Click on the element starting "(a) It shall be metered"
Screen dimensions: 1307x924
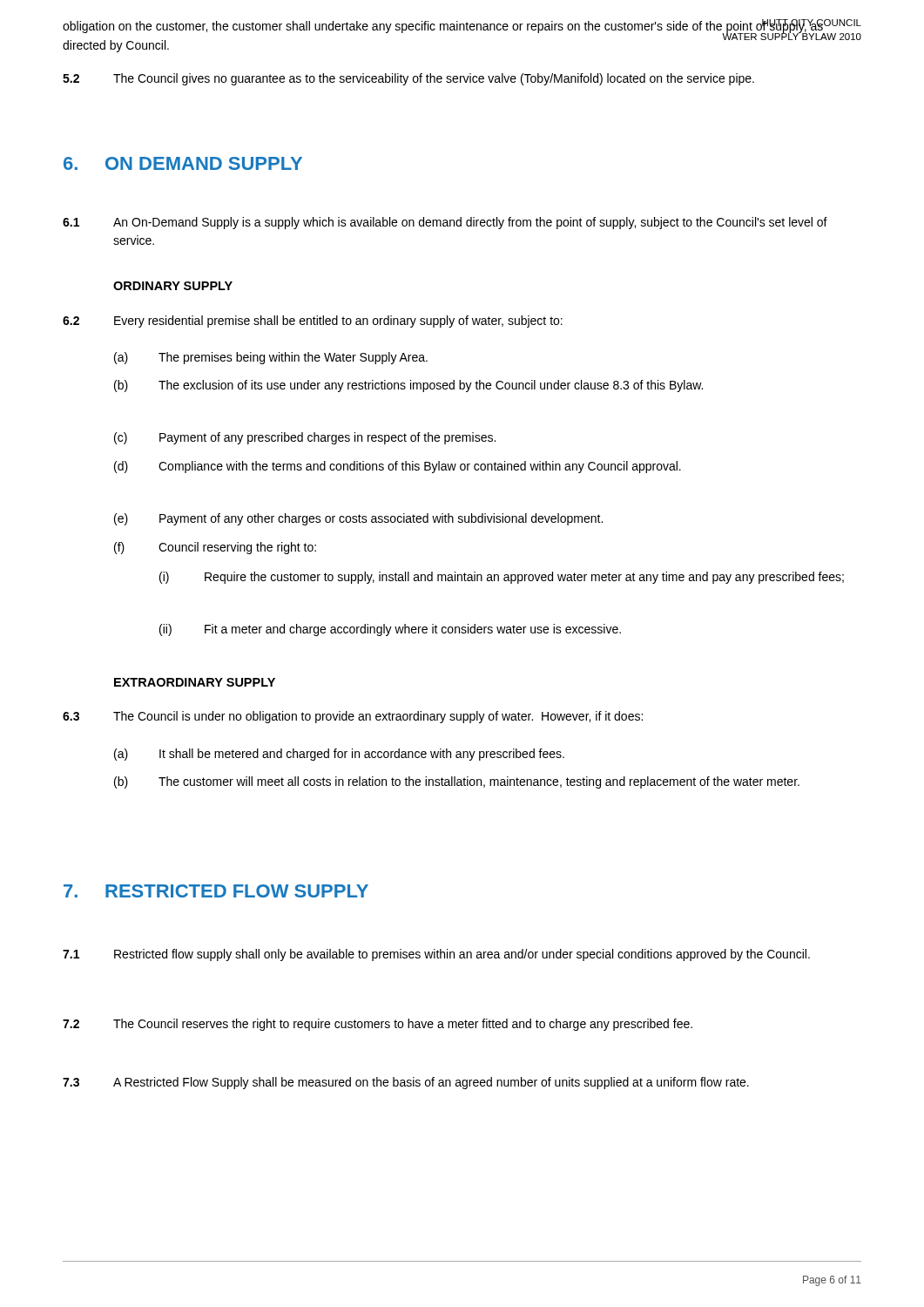coord(487,754)
